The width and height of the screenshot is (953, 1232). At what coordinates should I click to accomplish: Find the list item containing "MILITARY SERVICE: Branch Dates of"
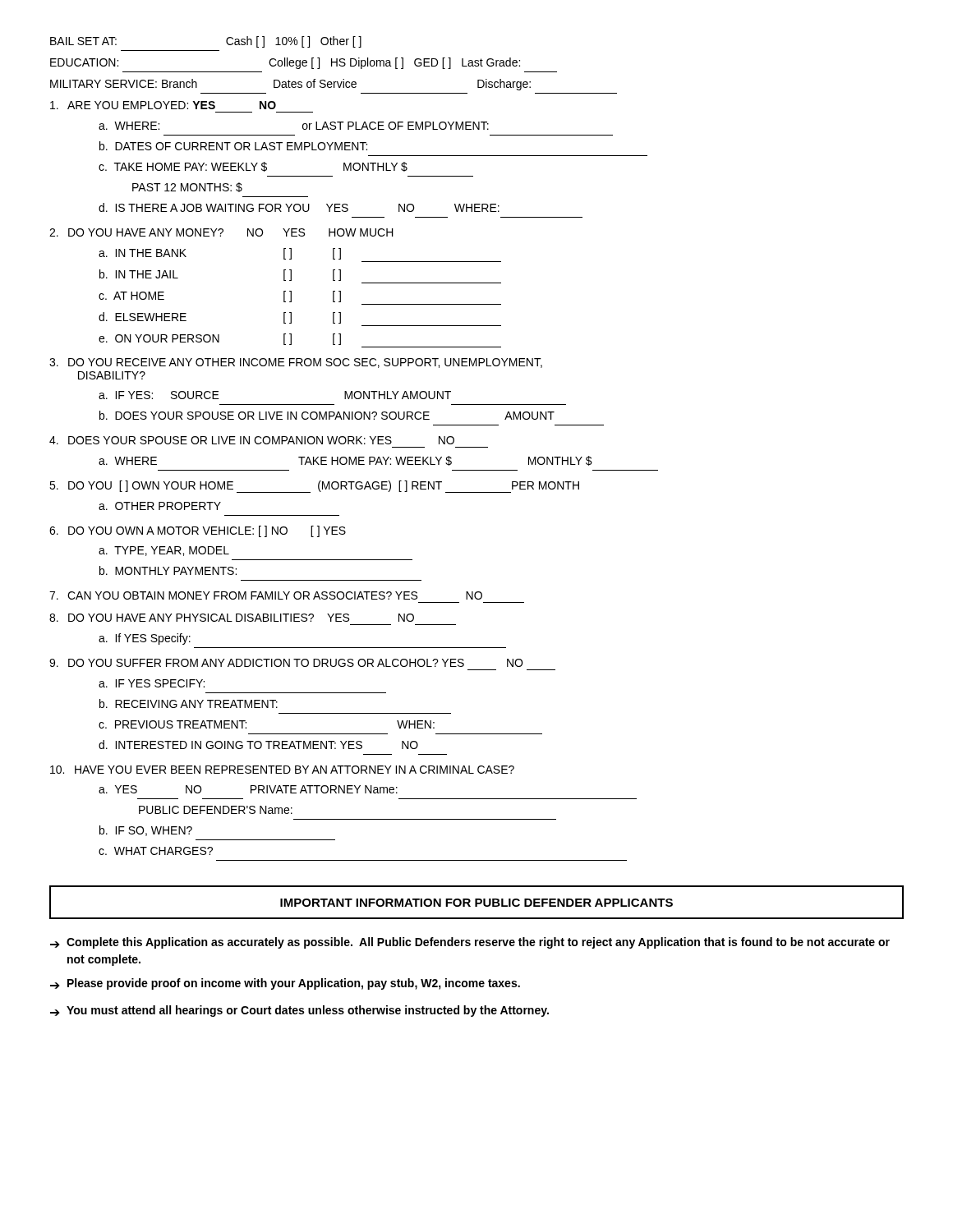coord(333,85)
